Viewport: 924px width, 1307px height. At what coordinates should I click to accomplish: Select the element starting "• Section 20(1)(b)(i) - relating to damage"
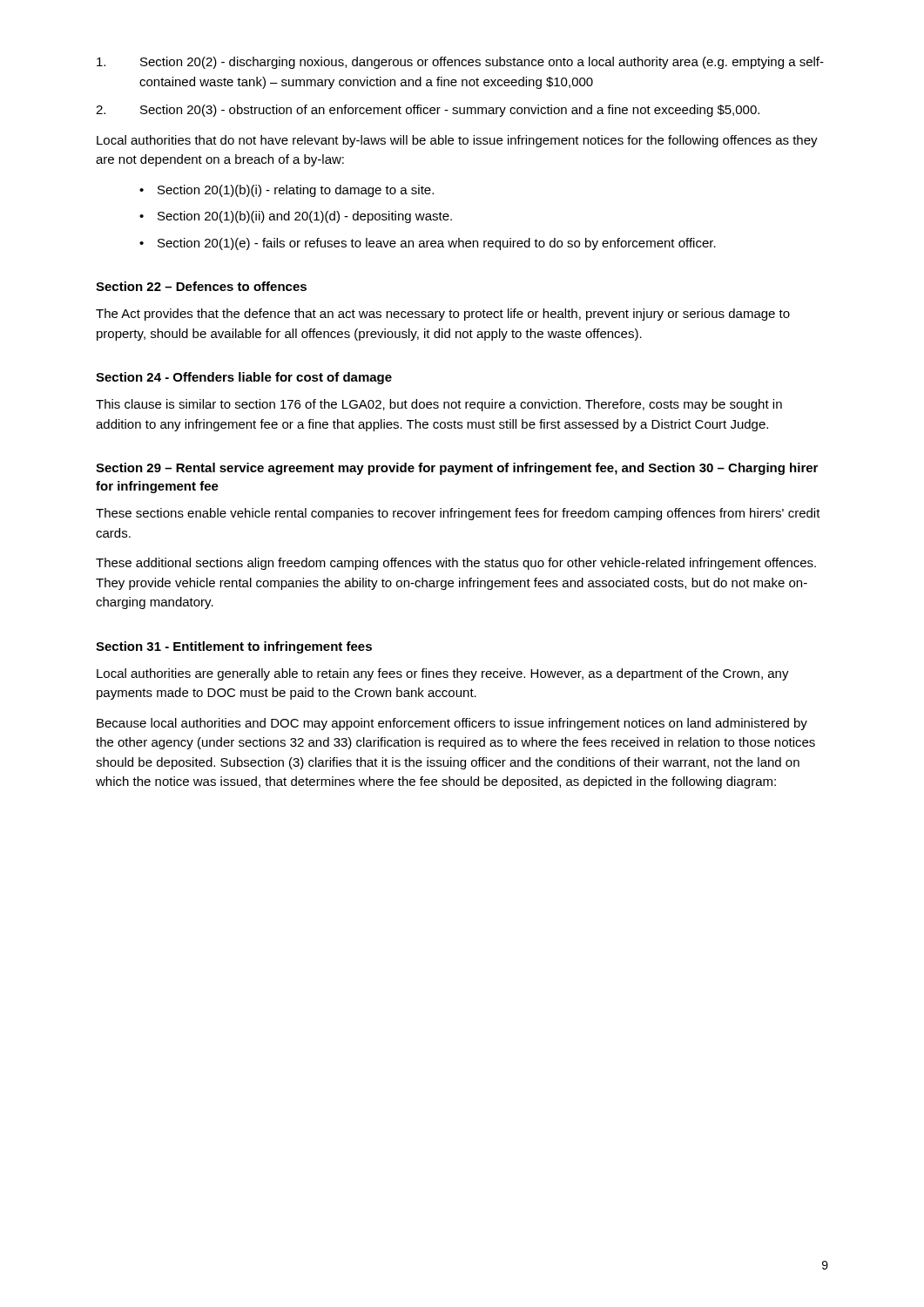coord(287,190)
